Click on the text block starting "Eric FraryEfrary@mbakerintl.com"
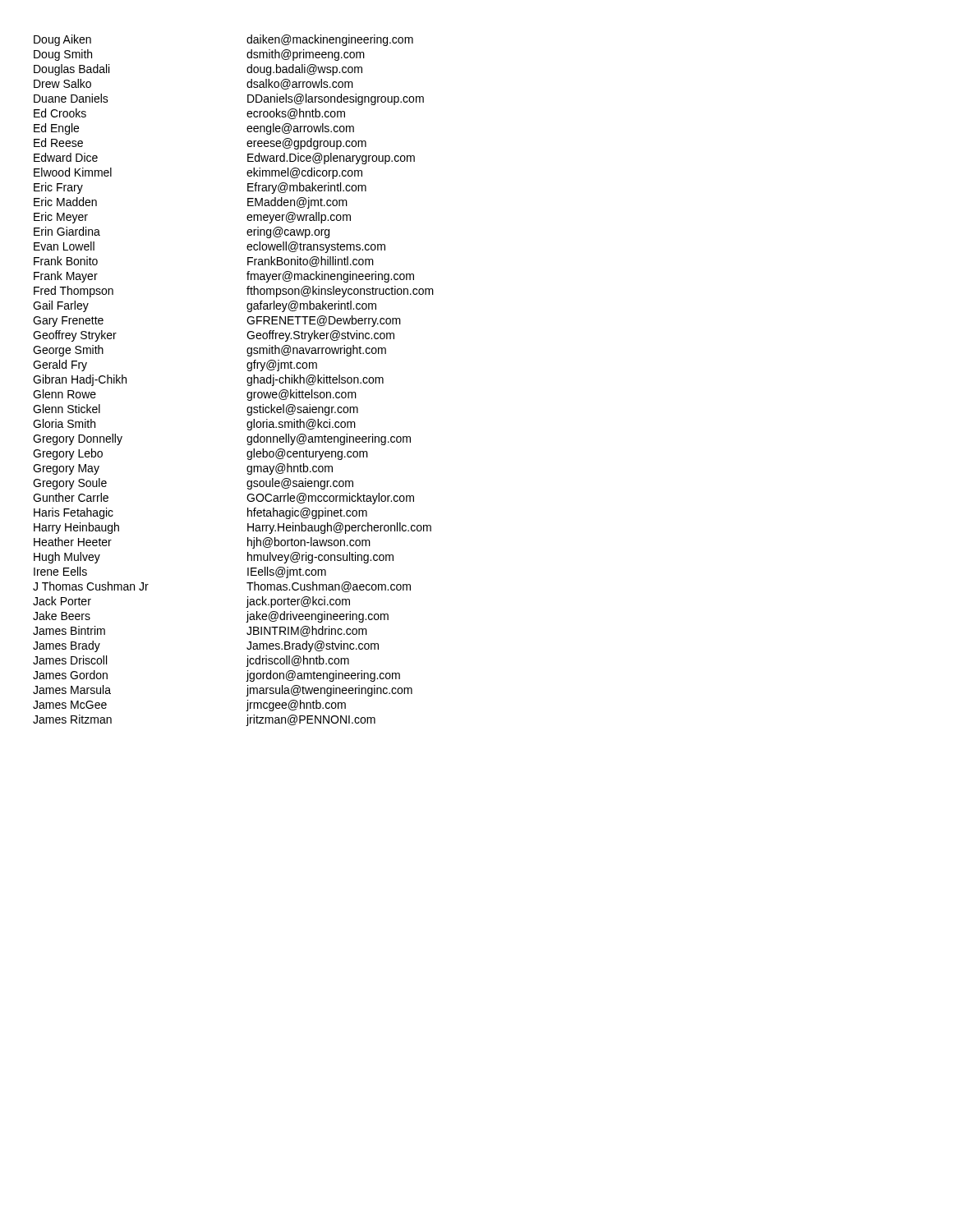This screenshot has width=953, height=1232. [60, 188]
